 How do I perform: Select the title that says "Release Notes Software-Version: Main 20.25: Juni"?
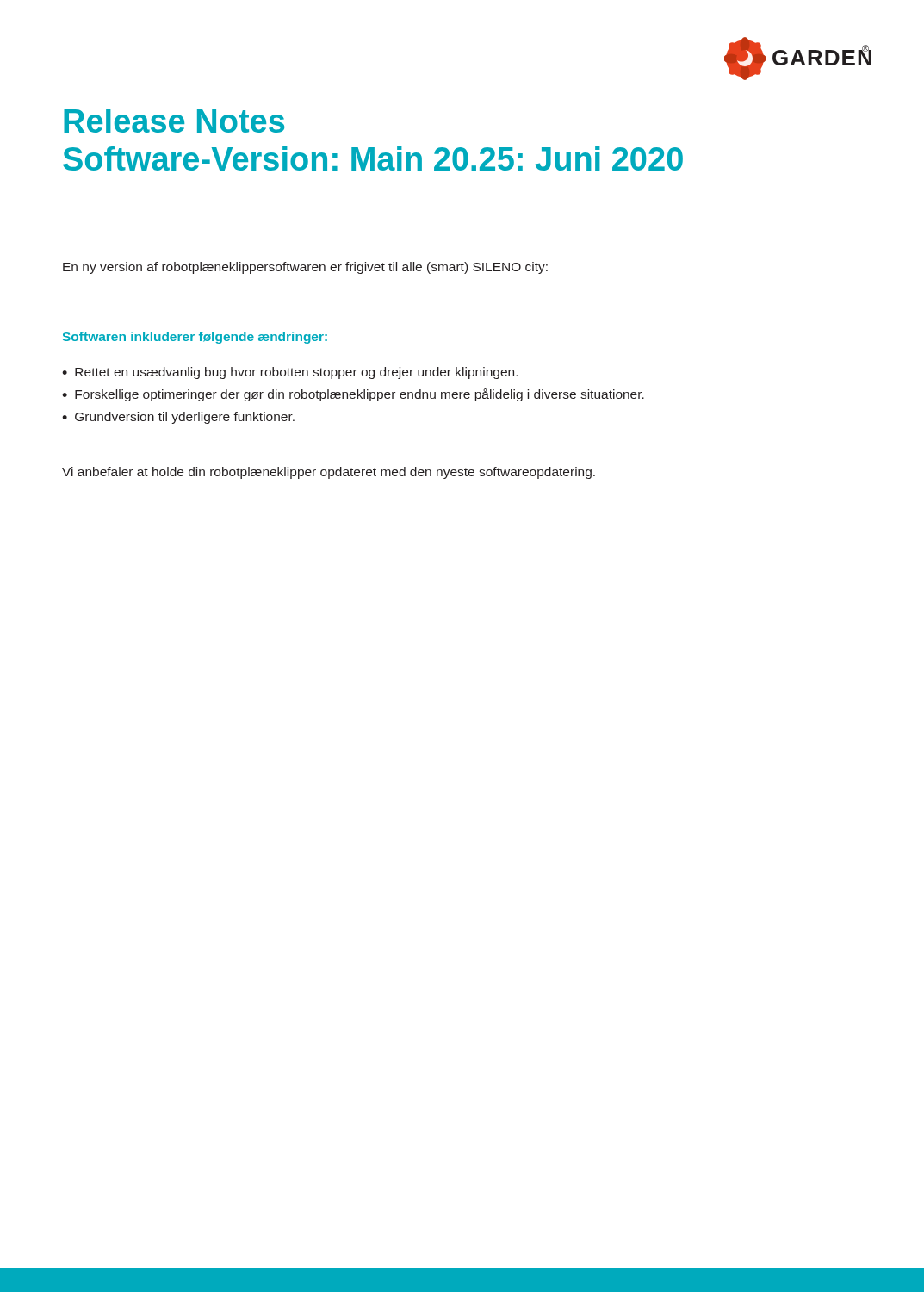(x=462, y=141)
